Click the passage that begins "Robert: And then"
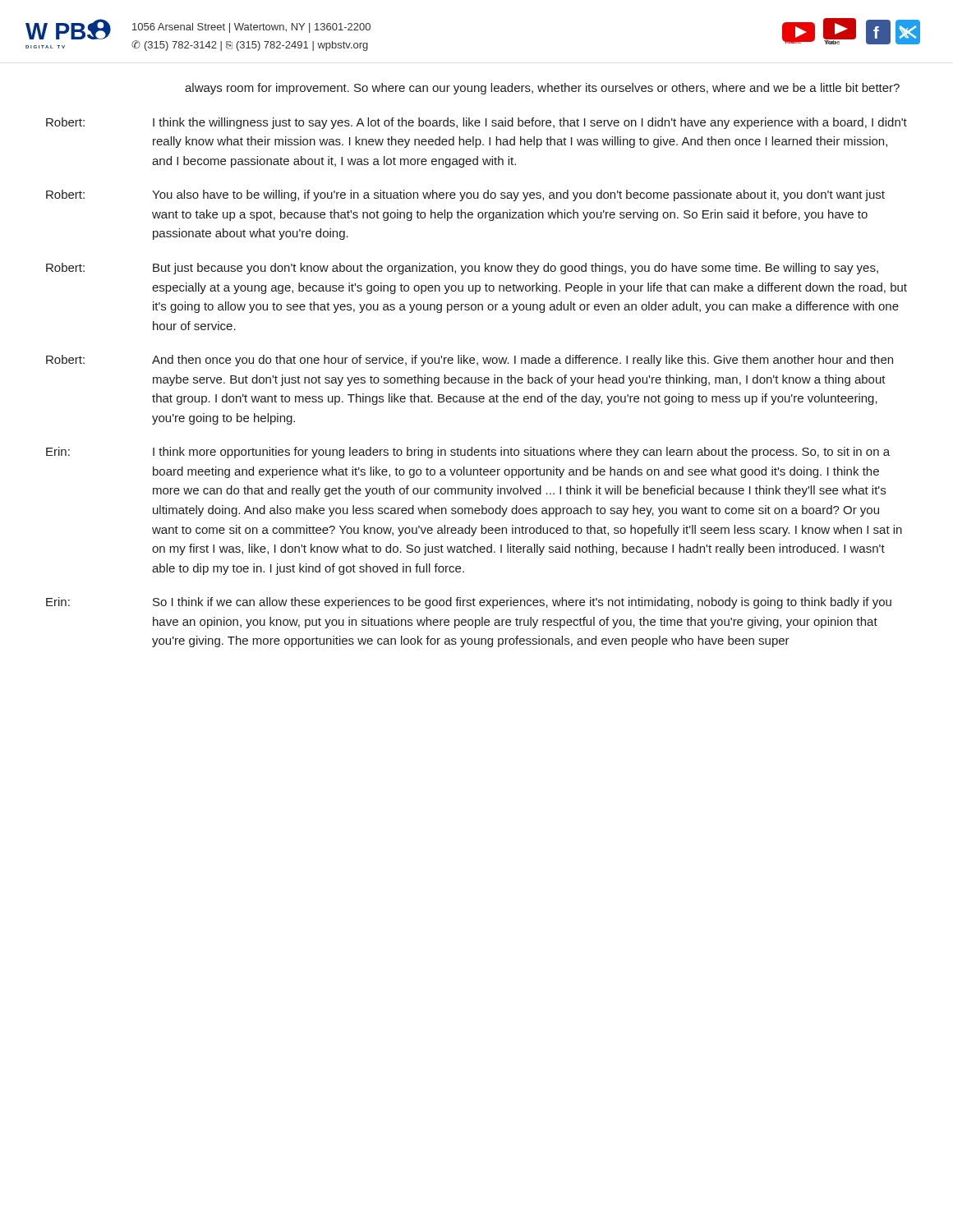Screen dimensions: 1232x953 point(476,389)
